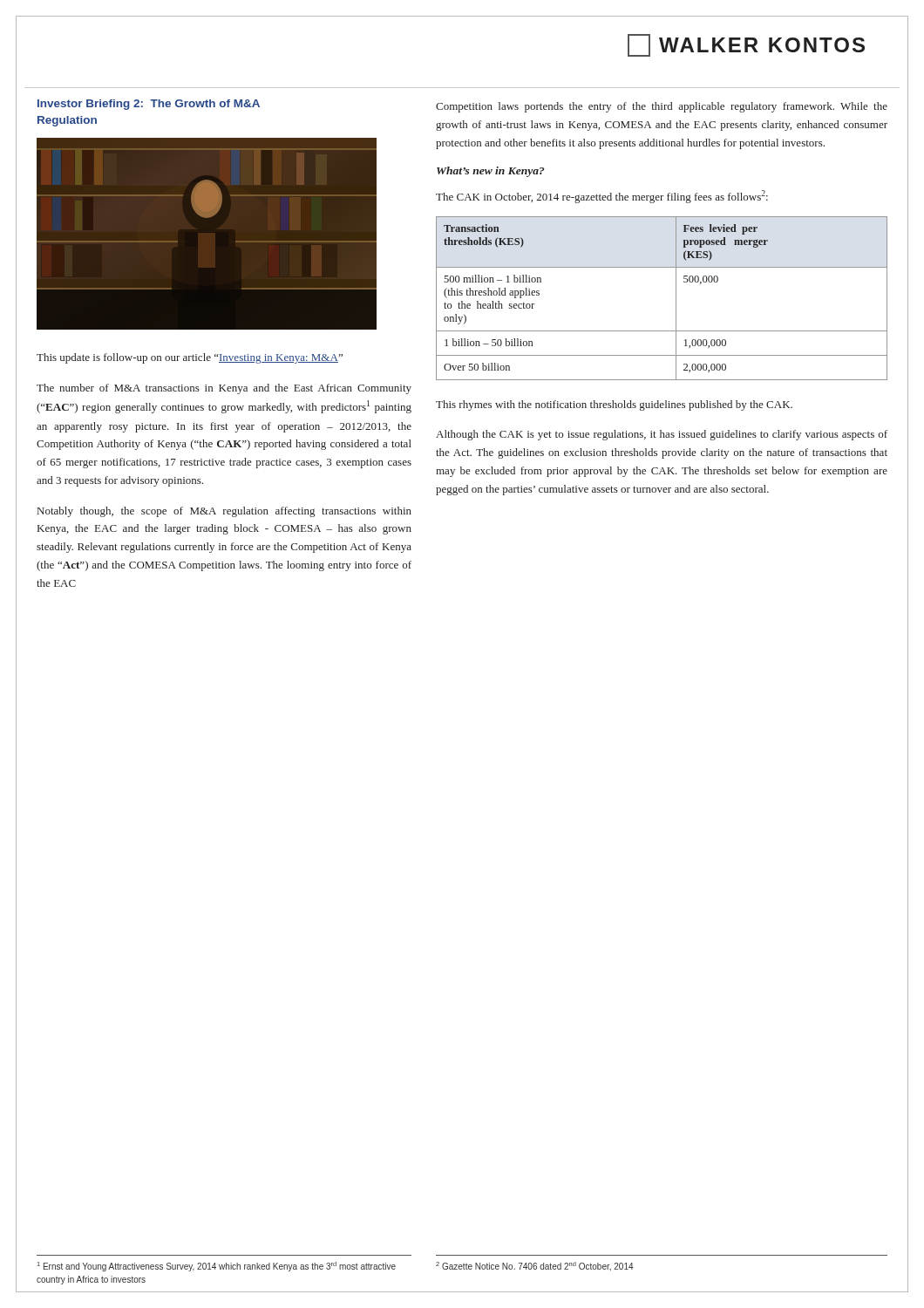Point to the text block starting "Competition laws portends the entry of the"
The width and height of the screenshot is (924, 1308).
click(x=662, y=125)
